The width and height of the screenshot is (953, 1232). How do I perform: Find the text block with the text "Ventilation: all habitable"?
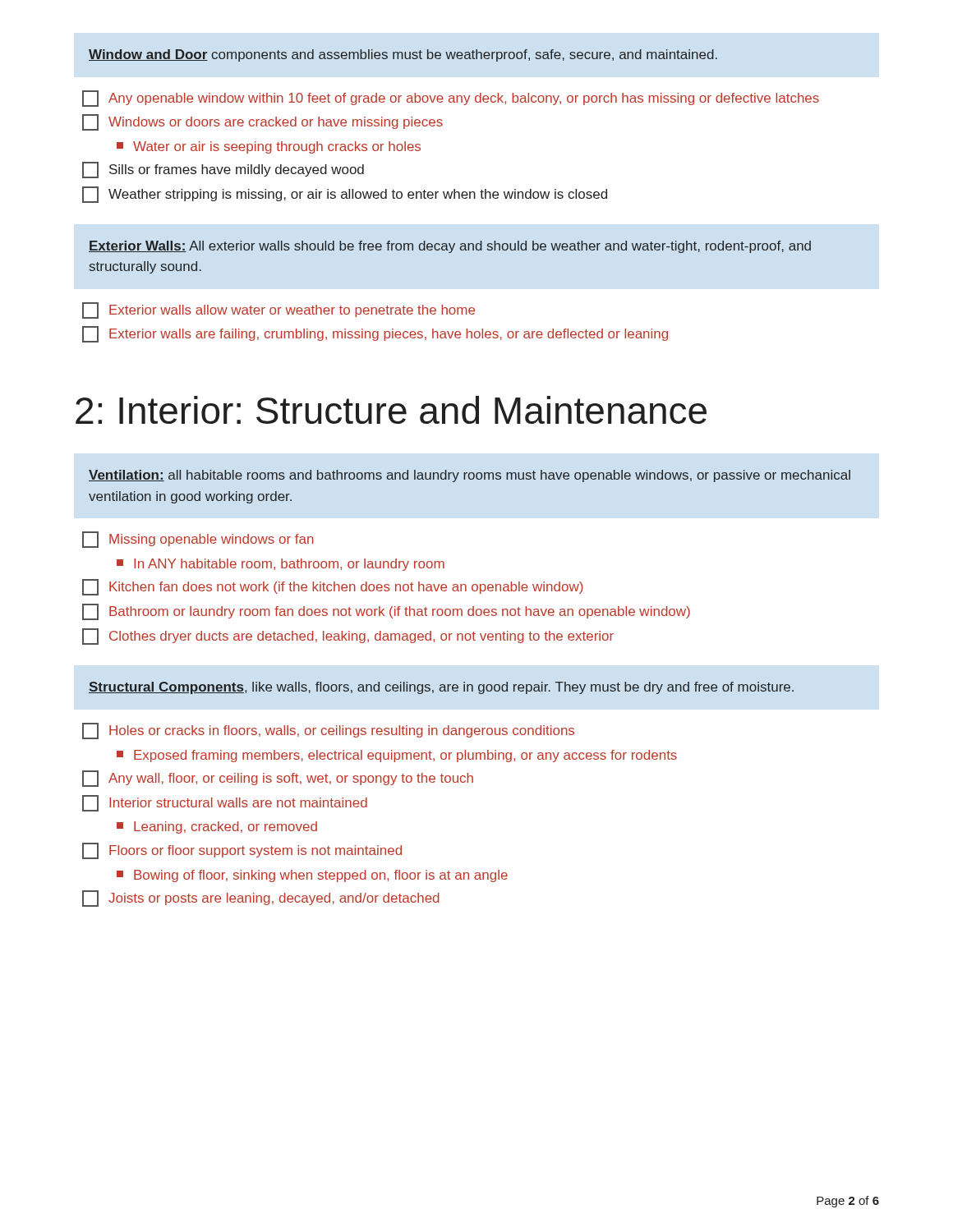[470, 486]
